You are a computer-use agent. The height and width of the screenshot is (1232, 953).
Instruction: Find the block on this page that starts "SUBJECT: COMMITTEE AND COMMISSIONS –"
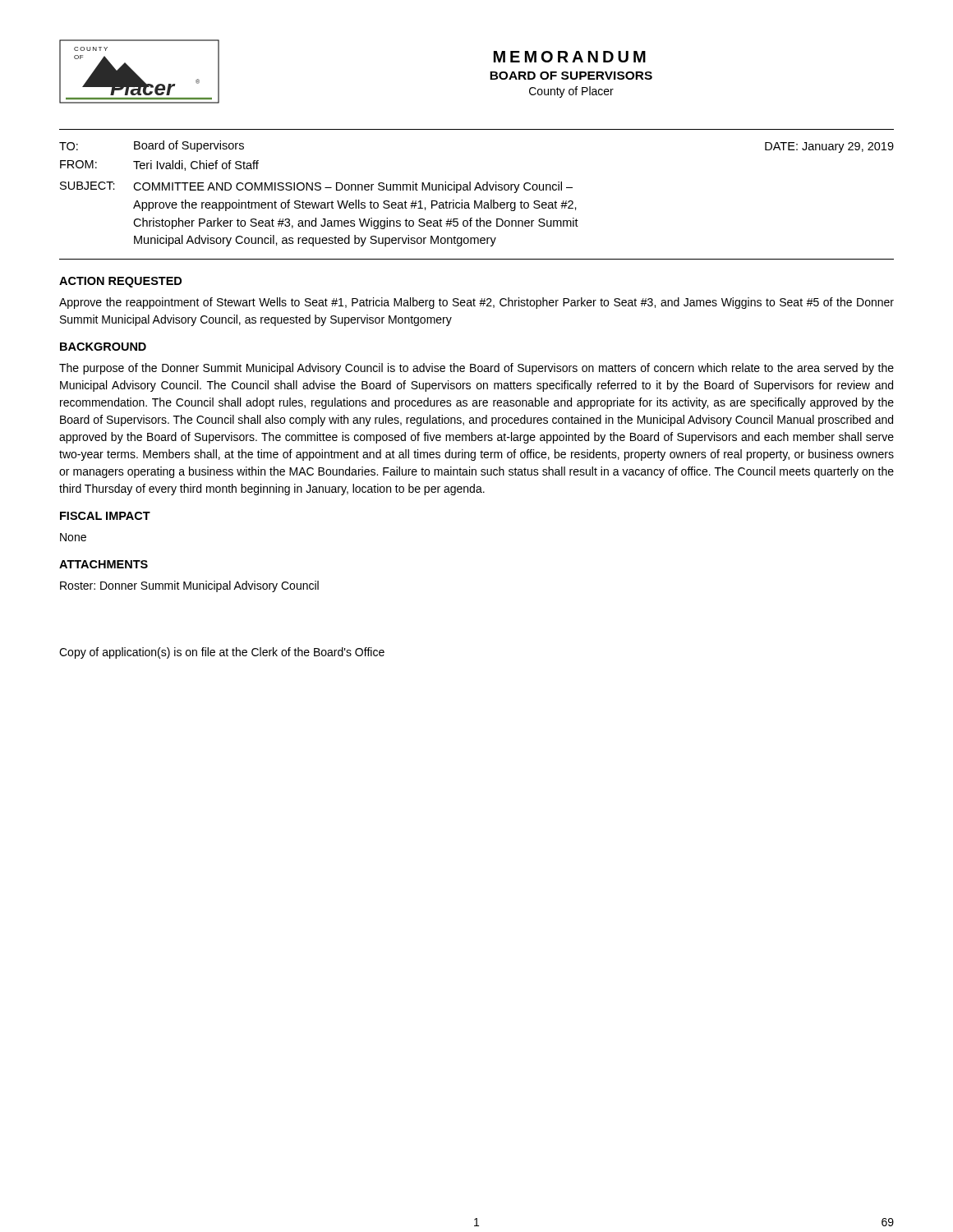(x=476, y=214)
